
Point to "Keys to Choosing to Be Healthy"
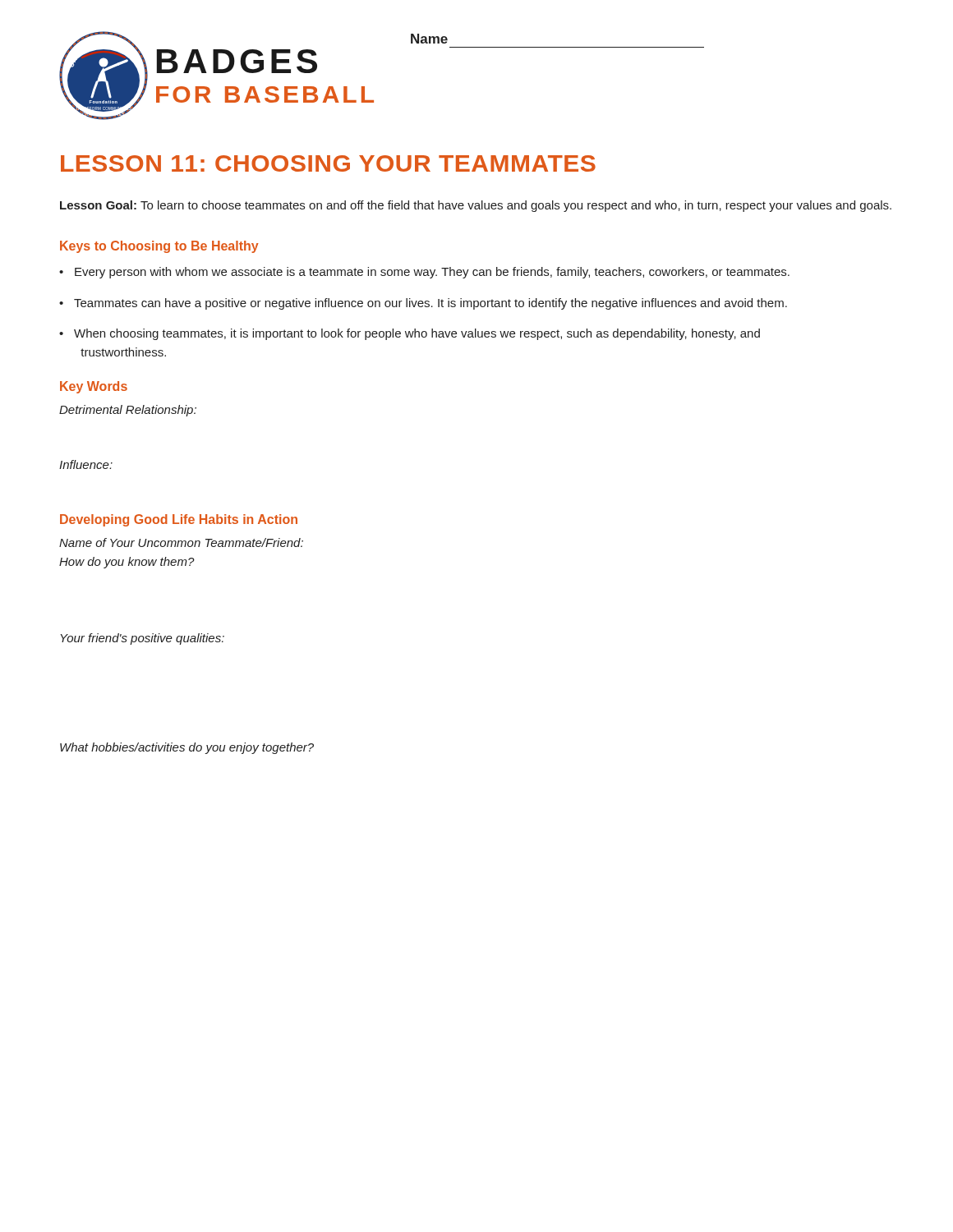click(x=159, y=246)
